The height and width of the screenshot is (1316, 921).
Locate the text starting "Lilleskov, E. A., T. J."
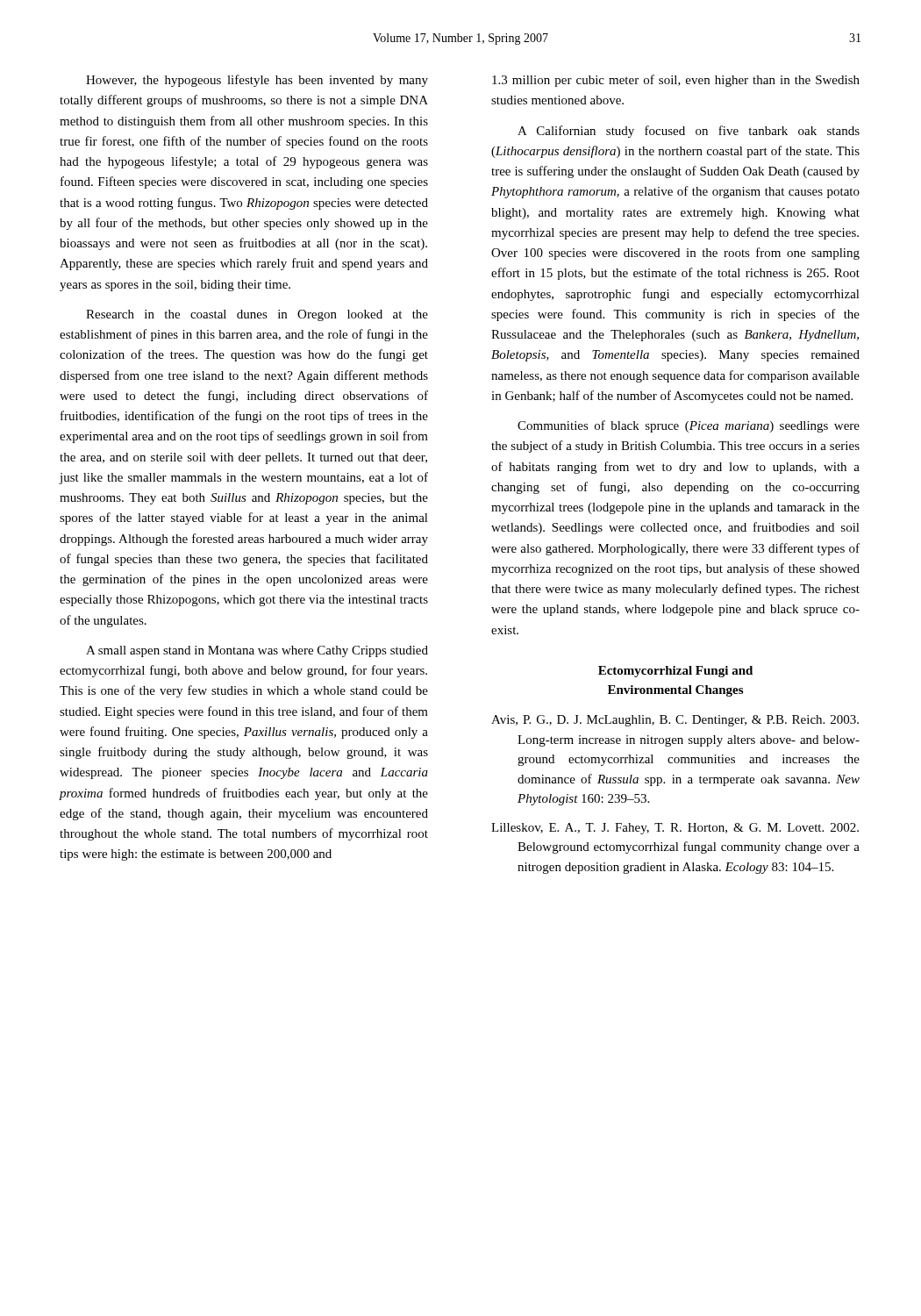tap(675, 847)
